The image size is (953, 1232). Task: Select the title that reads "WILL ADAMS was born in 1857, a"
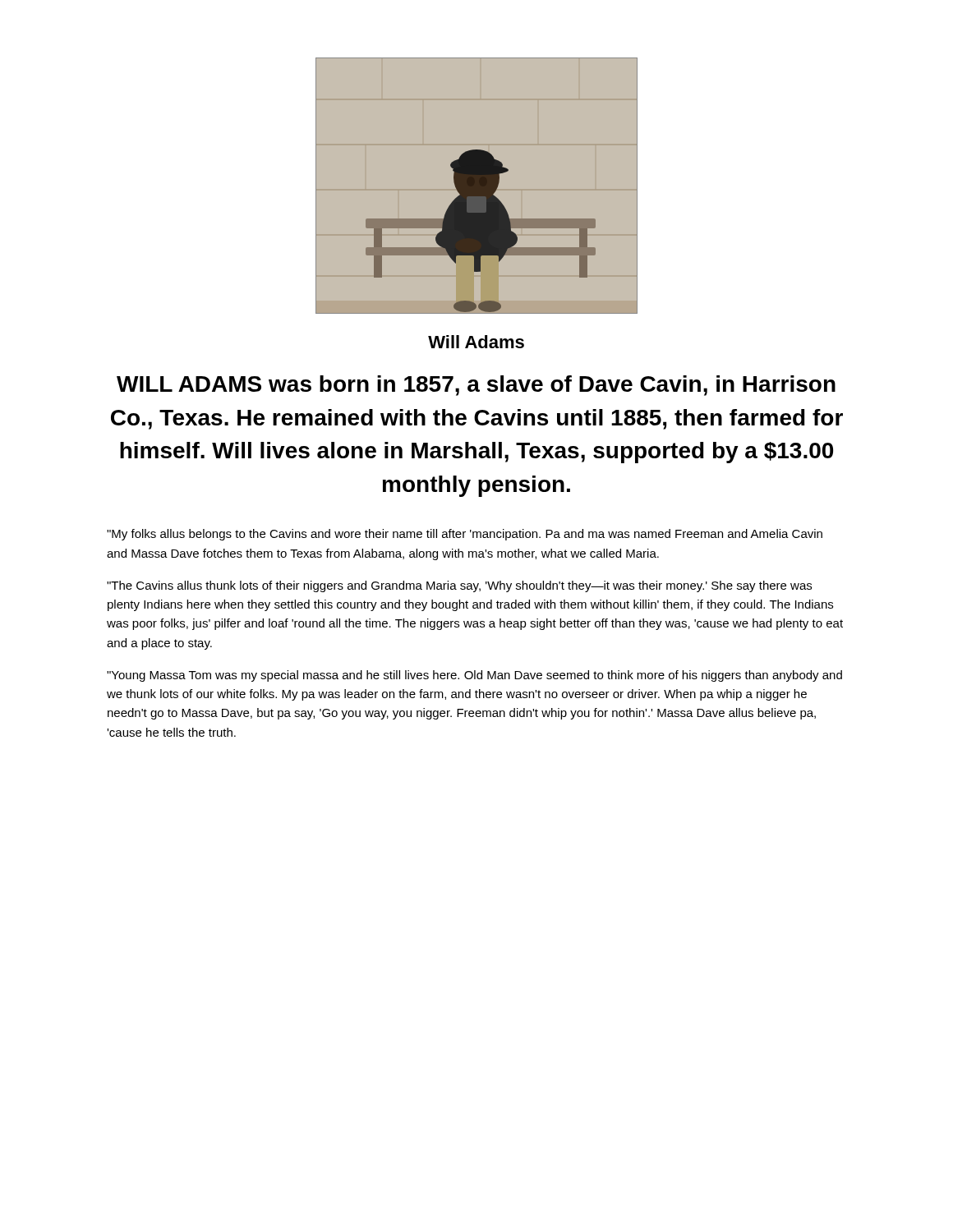[x=476, y=434]
